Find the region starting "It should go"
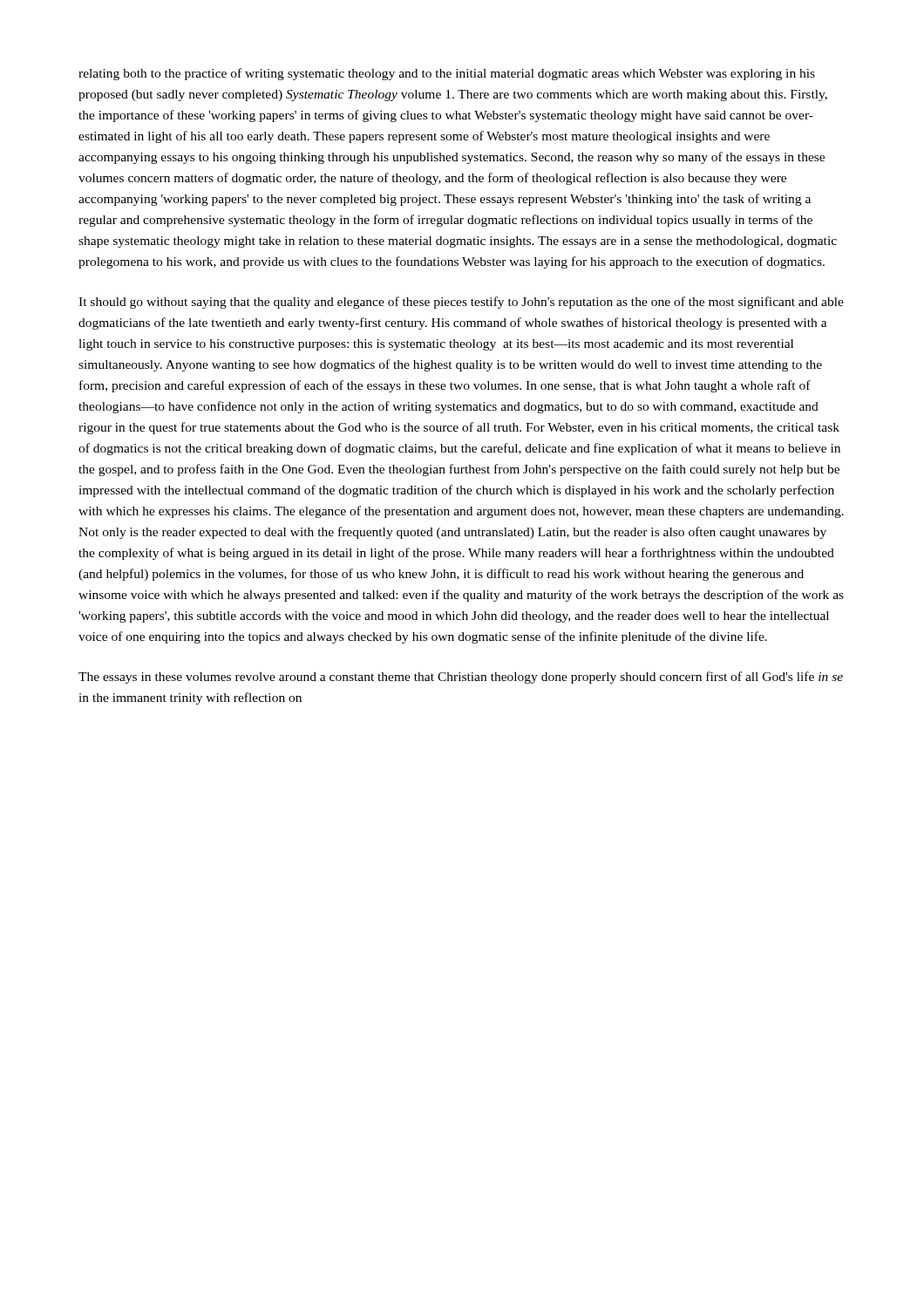 tap(461, 469)
